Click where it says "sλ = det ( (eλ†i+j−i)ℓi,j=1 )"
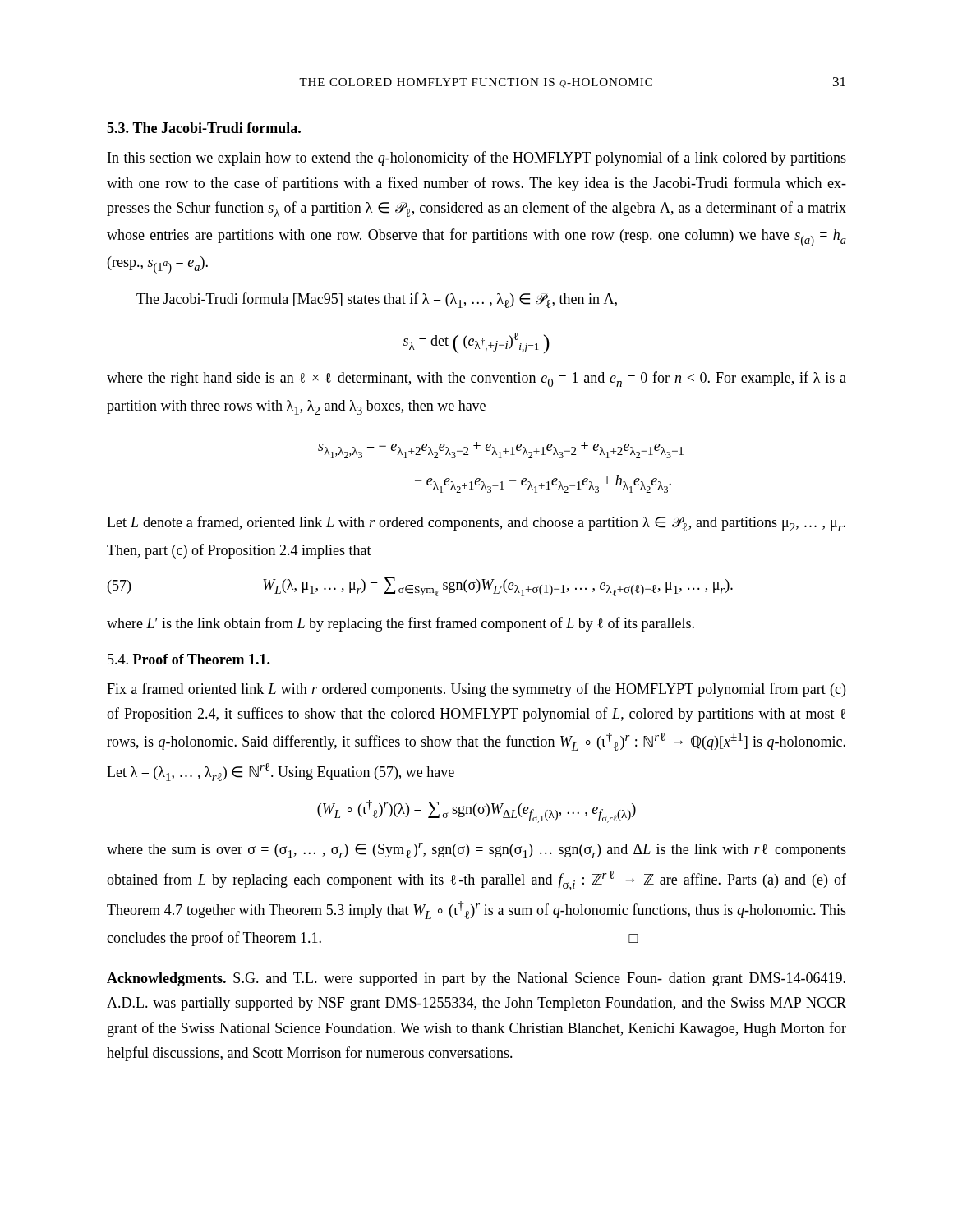This screenshot has width=953, height=1232. tap(476, 342)
